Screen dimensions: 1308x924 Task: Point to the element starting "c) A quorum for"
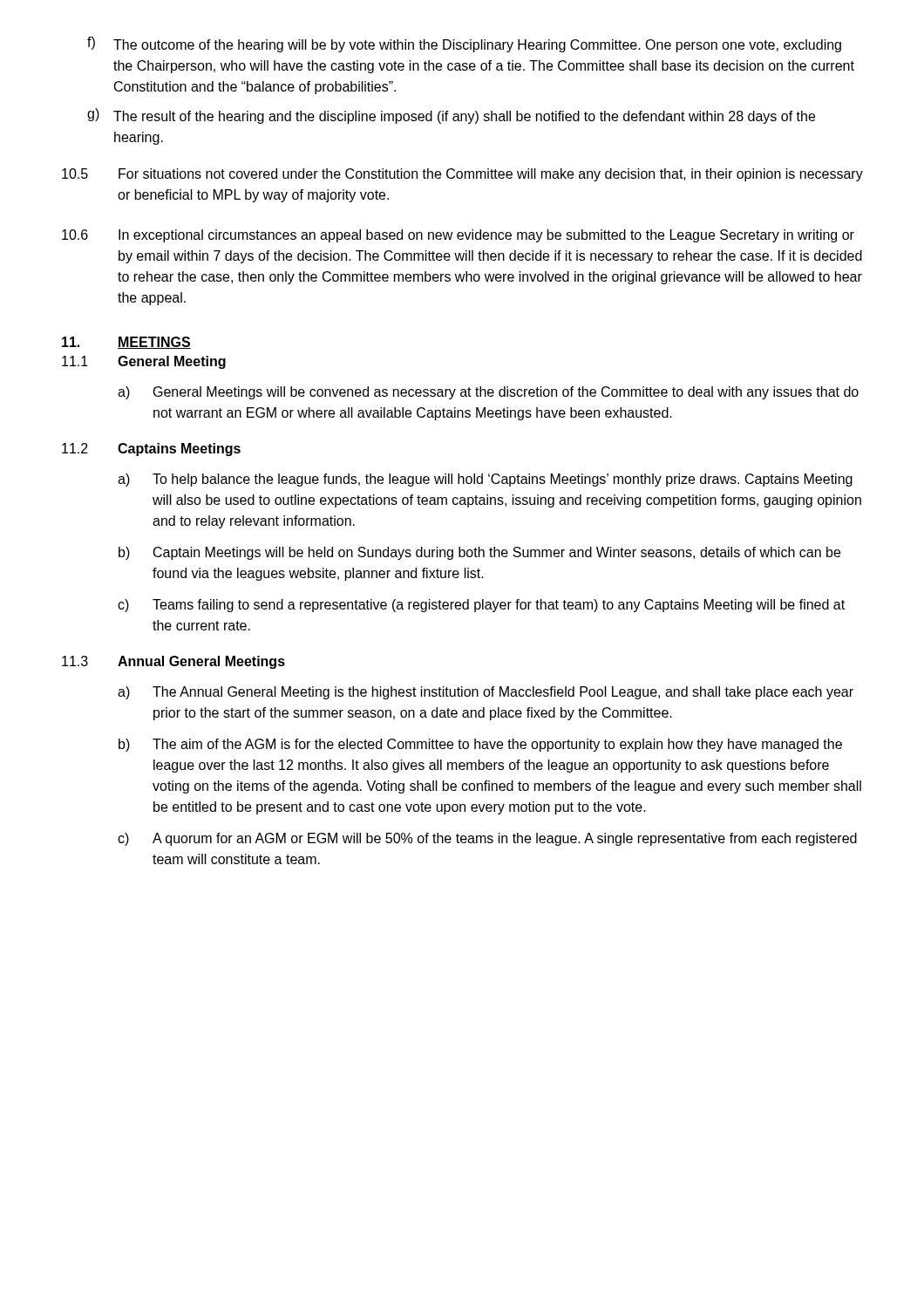coord(490,849)
